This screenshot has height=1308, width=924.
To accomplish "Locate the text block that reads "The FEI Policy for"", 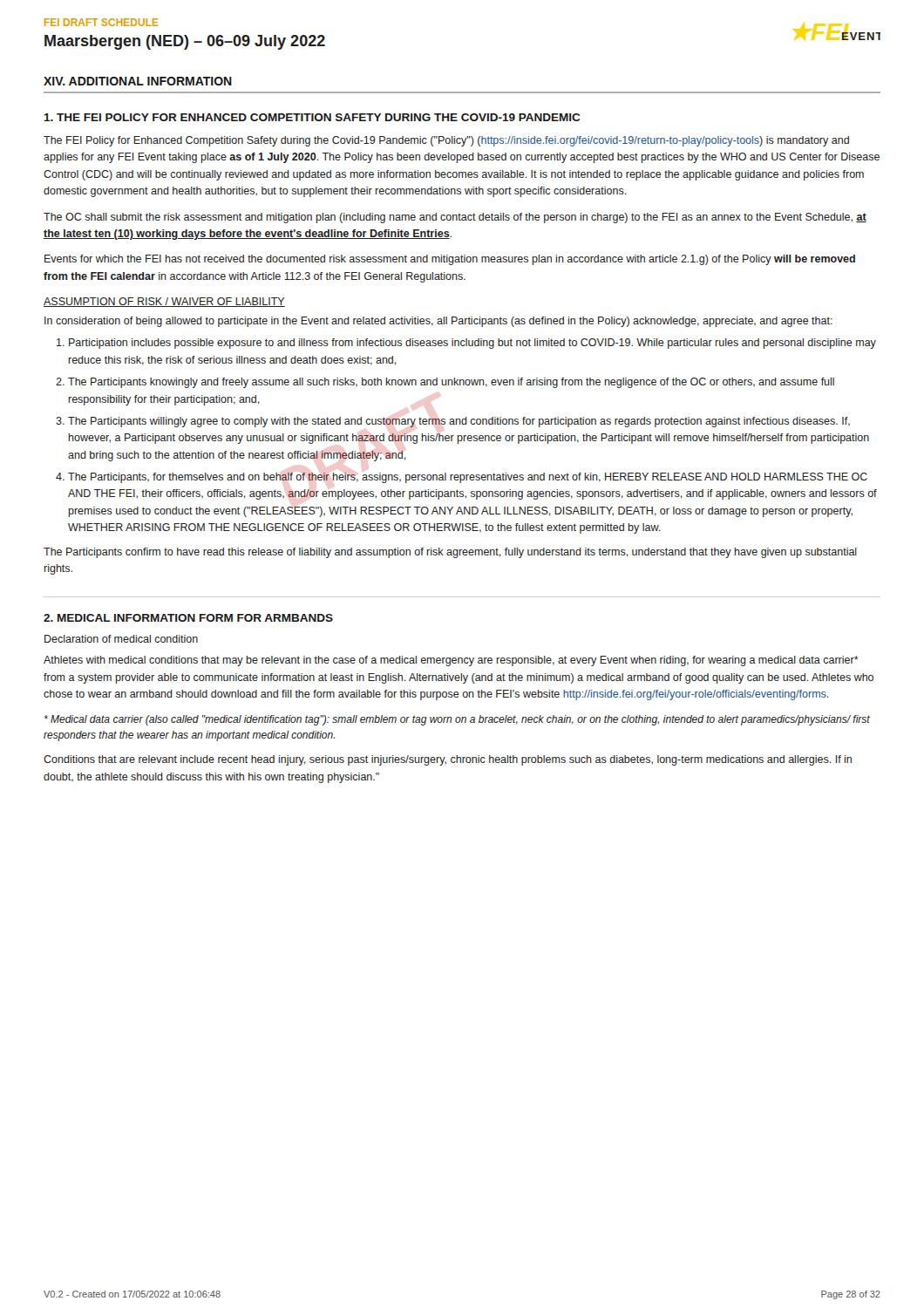I will [x=462, y=166].
